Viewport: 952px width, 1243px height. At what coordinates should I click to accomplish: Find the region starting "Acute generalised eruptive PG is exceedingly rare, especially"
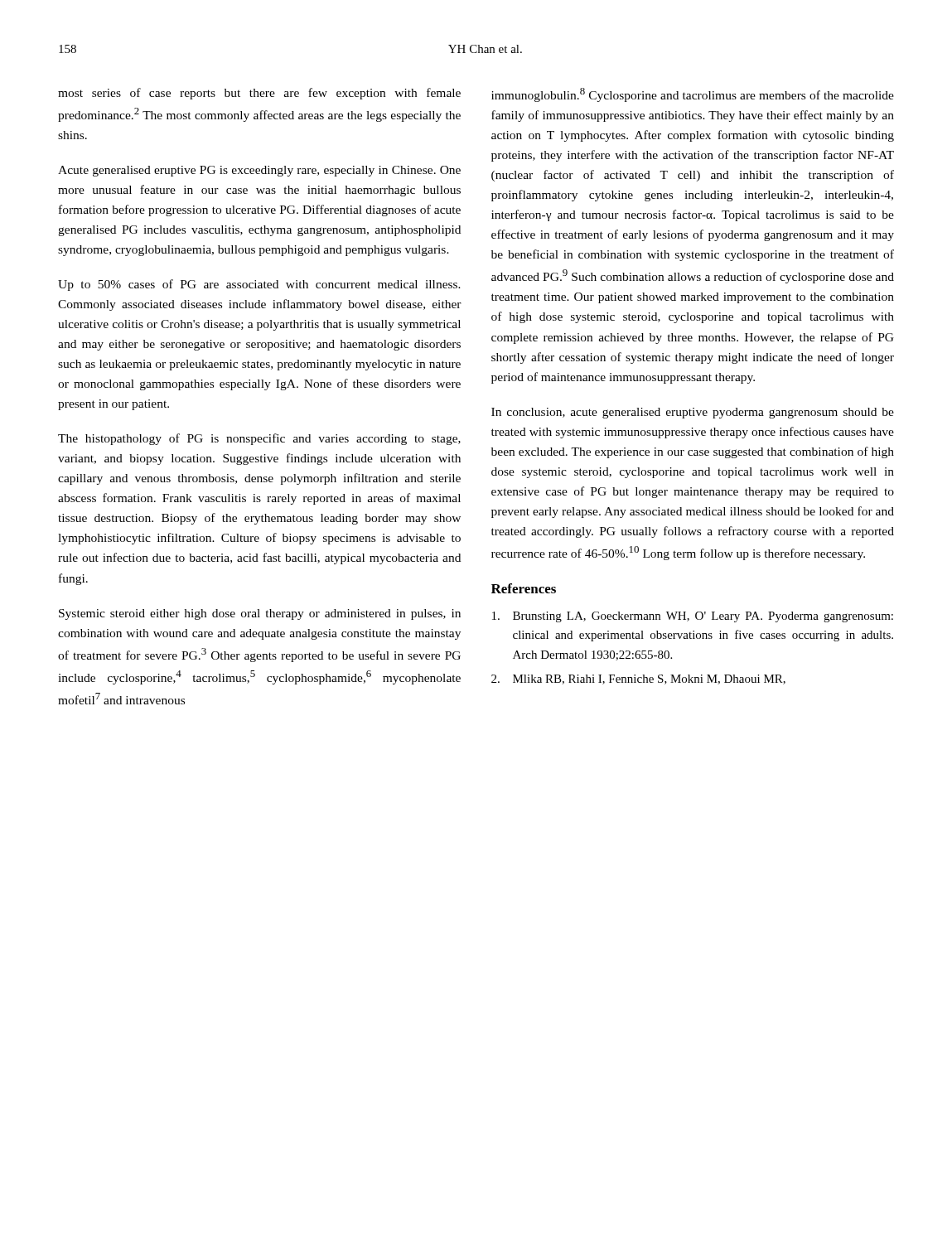coord(260,210)
